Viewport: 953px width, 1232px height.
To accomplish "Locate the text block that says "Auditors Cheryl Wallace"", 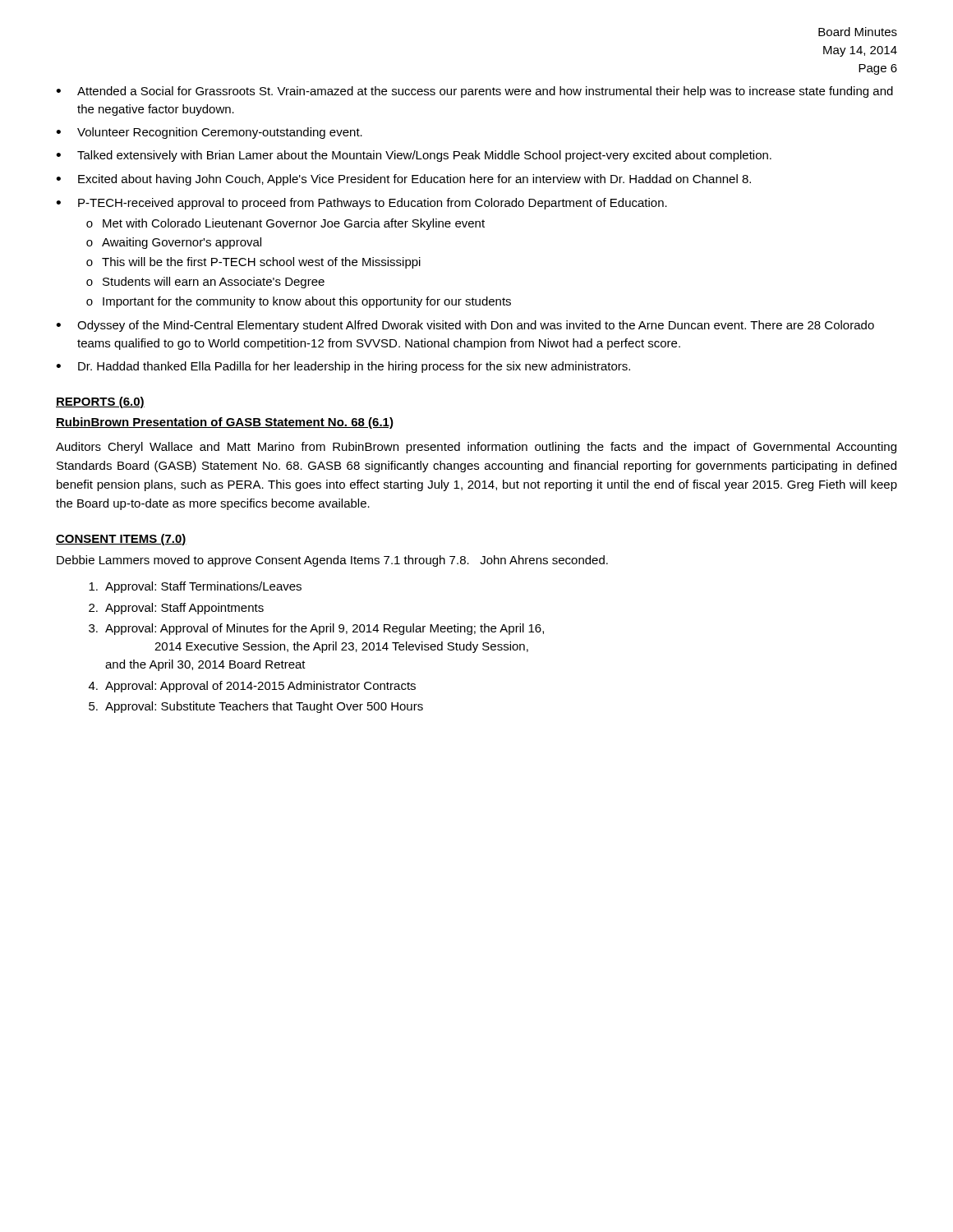I will click(476, 475).
